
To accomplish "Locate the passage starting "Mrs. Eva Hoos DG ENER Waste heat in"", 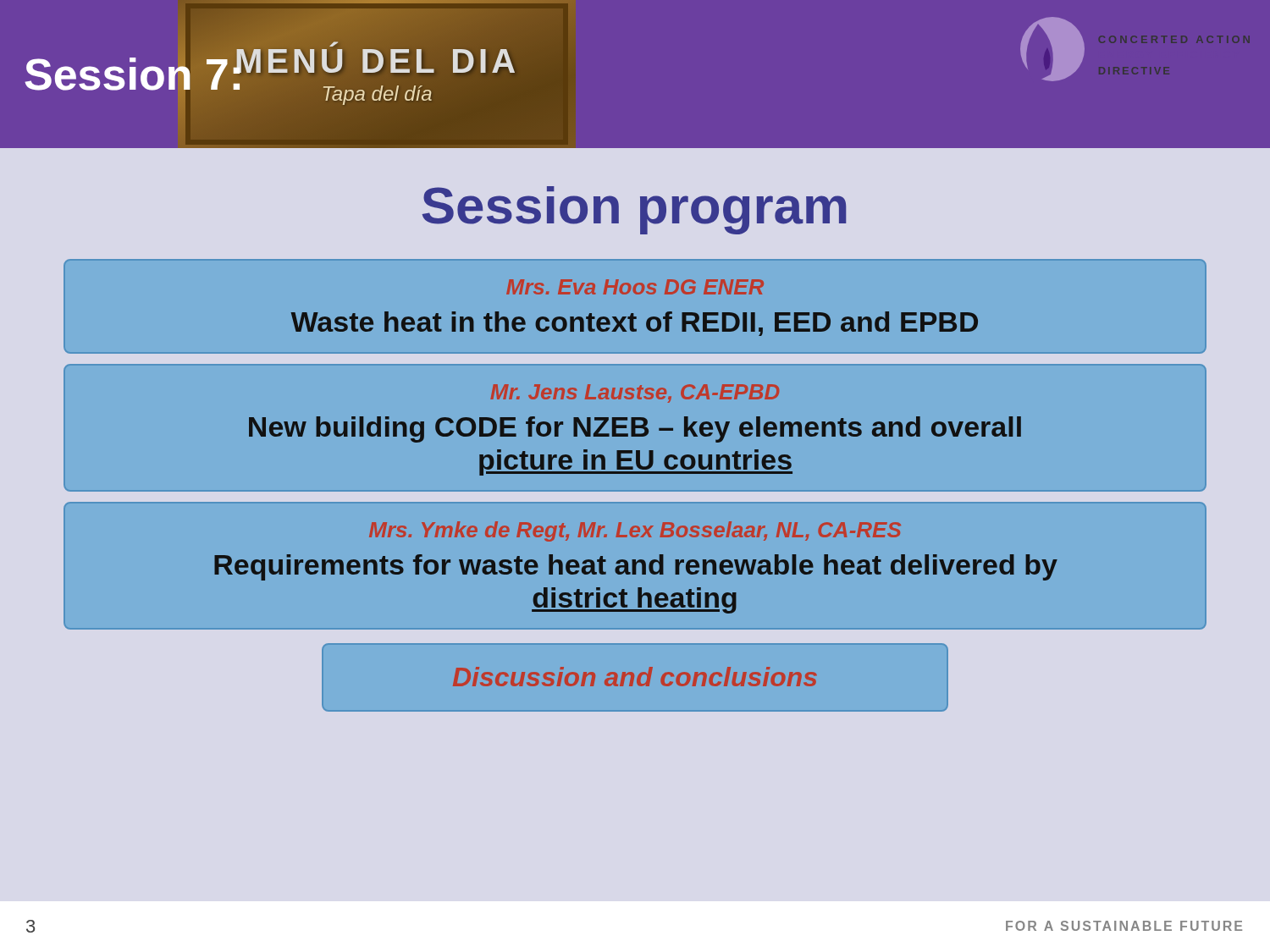I will [x=635, y=306].
